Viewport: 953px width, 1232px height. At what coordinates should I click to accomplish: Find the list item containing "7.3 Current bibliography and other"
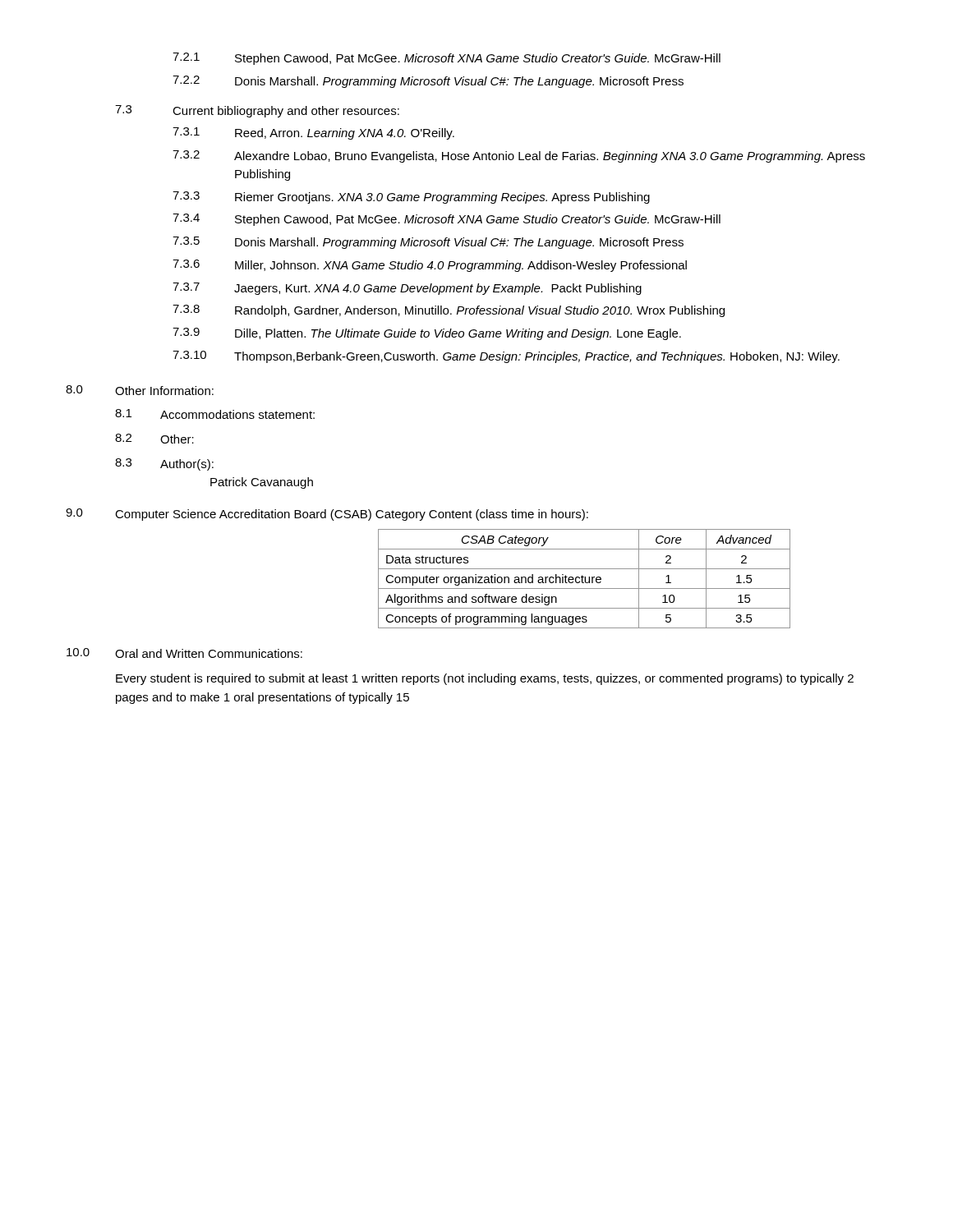[257, 111]
